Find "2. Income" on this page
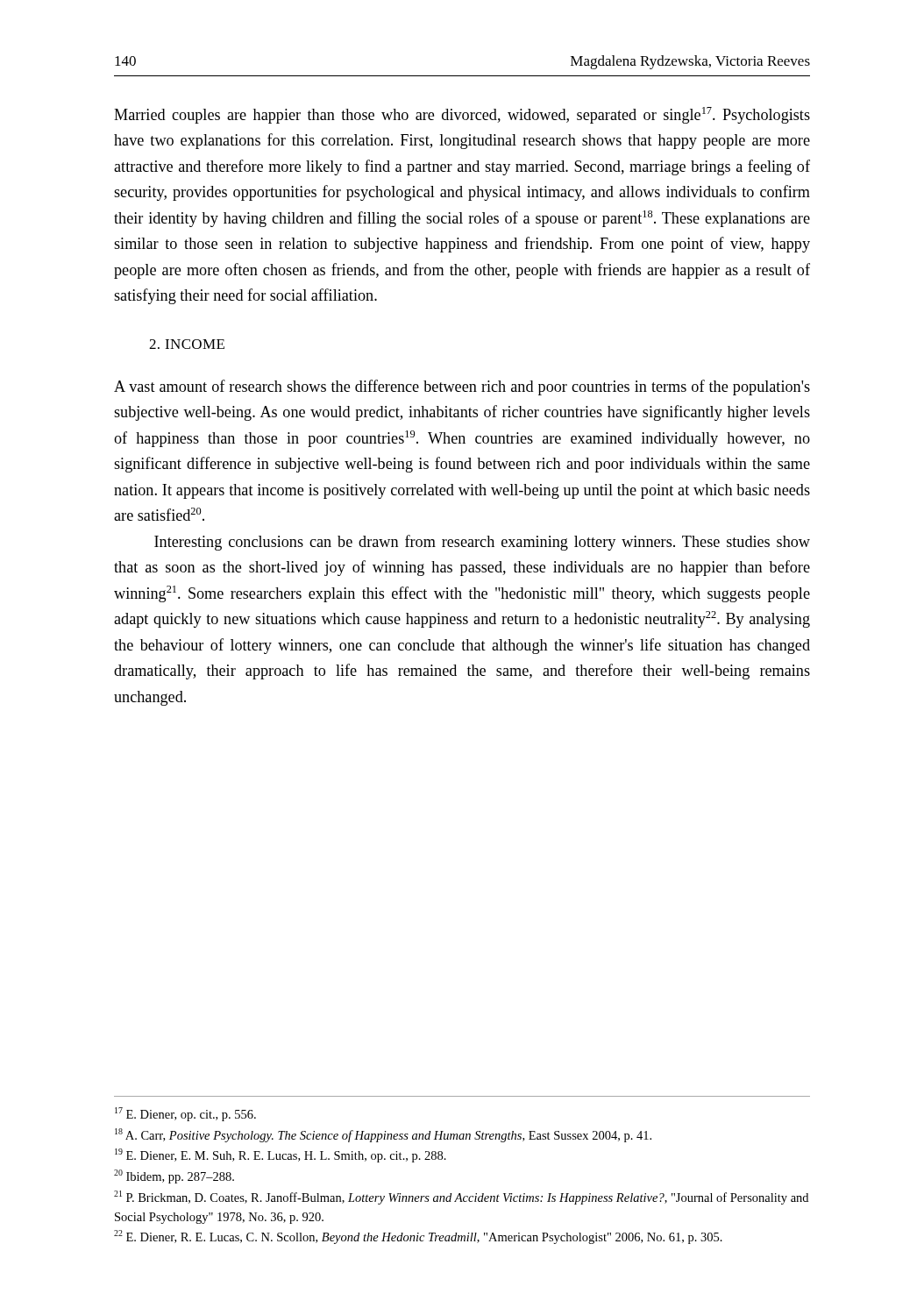Viewport: 924px width, 1315px height. (187, 344)
